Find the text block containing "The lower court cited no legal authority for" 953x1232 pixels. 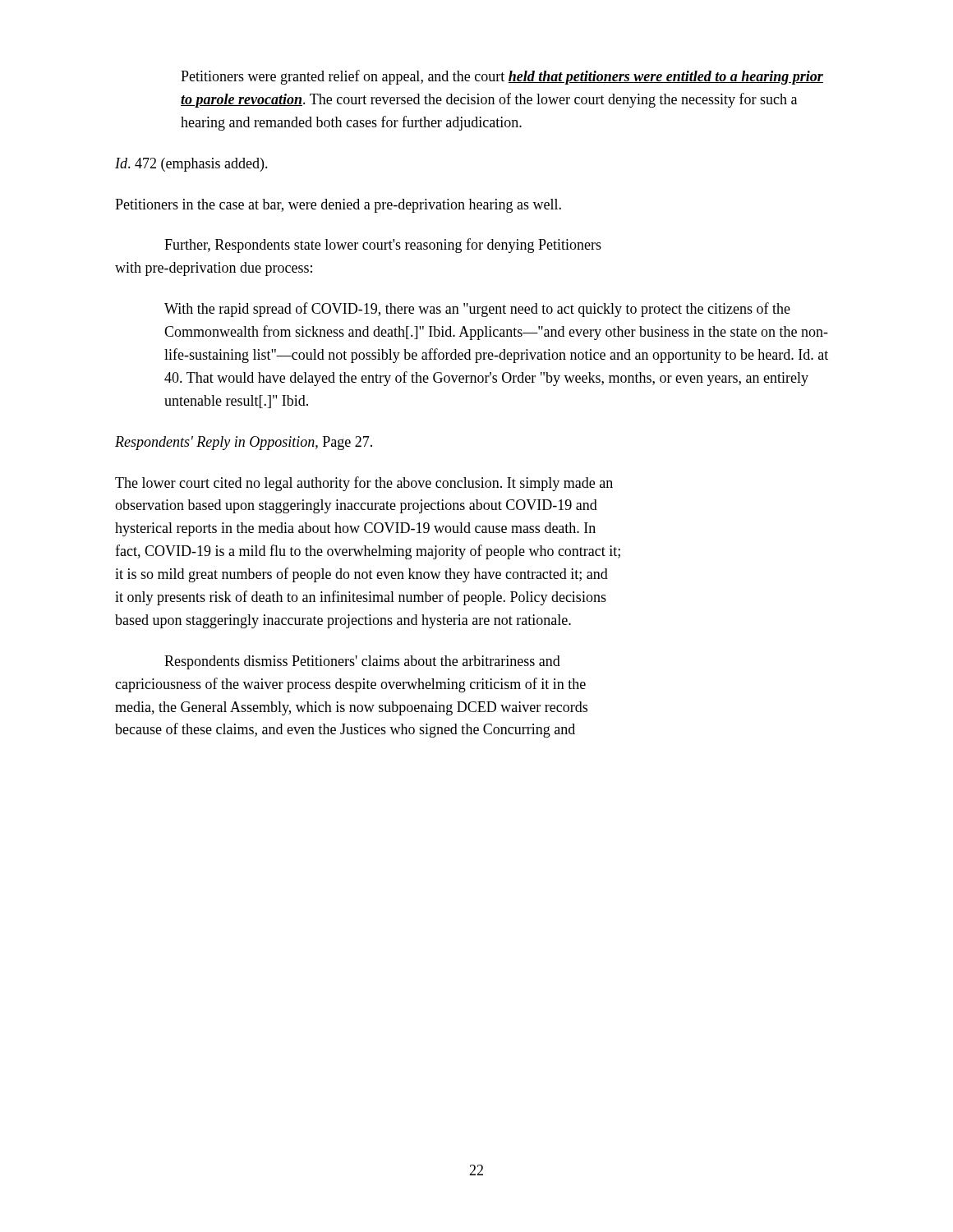pyautogui.click(x=476, y=552)
